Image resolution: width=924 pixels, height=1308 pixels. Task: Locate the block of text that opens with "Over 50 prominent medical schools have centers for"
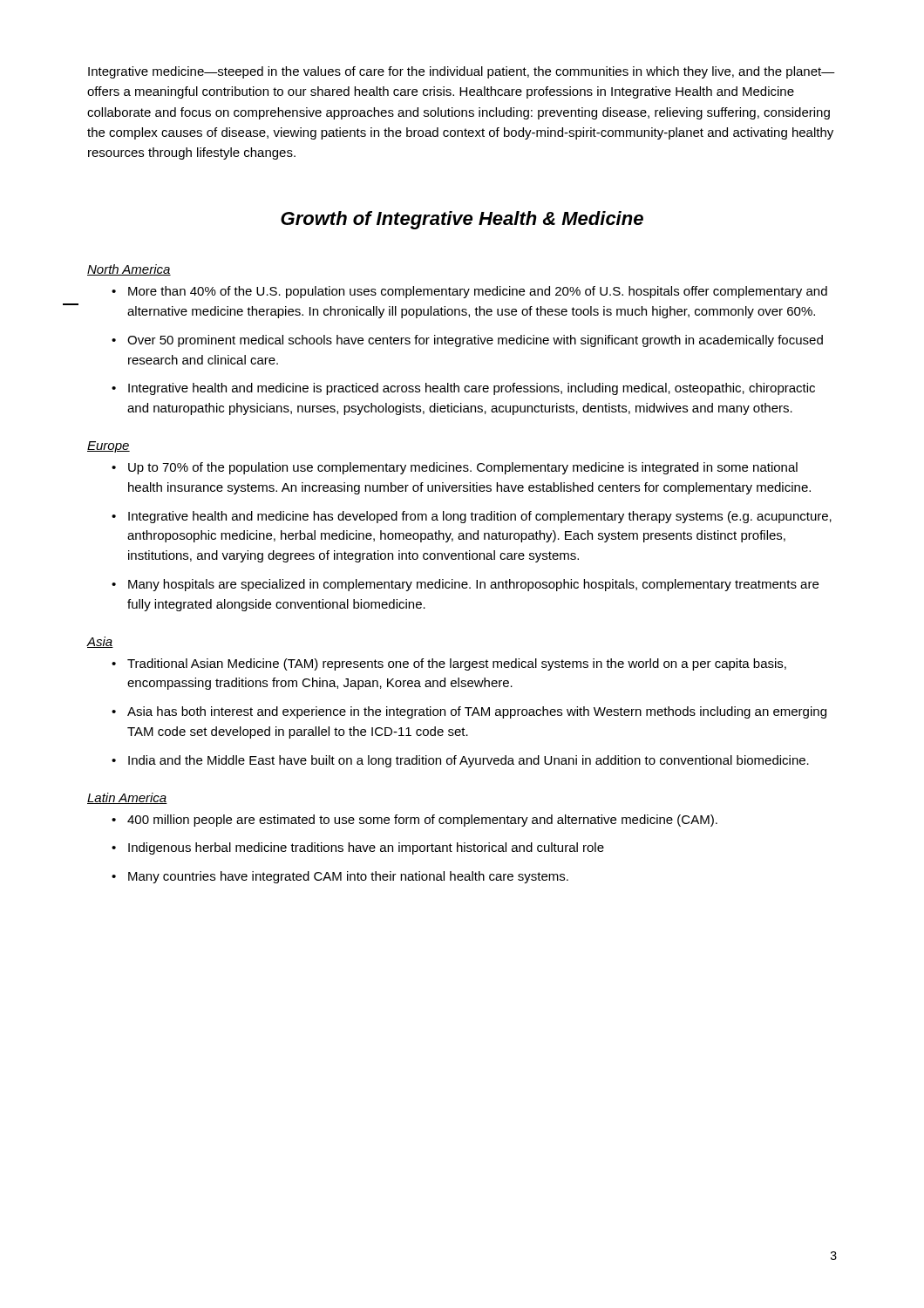point(474,350)
